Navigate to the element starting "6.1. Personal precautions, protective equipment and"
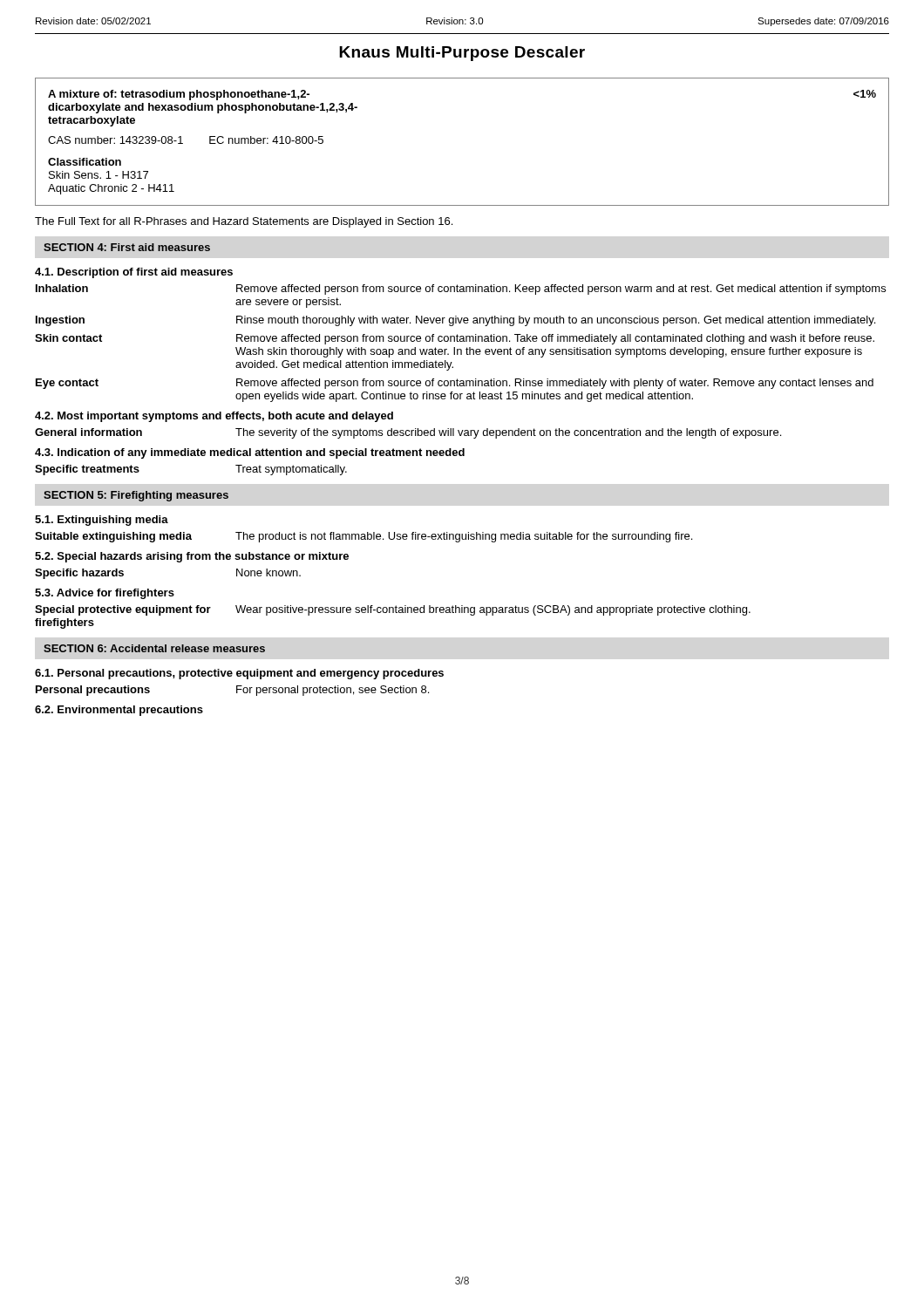924x1308 pixels. click(x=240, y=673)
